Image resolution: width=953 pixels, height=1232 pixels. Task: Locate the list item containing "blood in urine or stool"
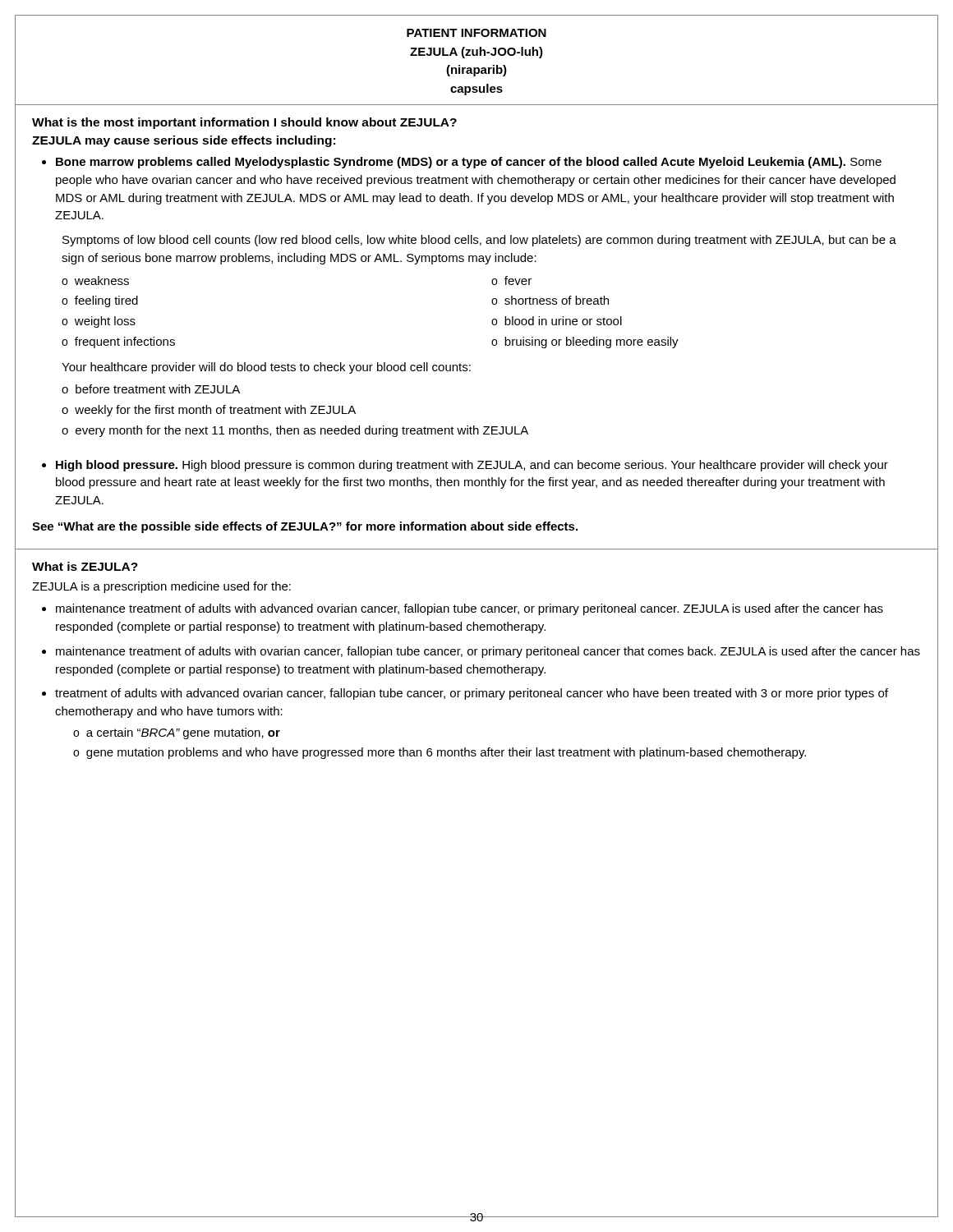[x=557, y=321]
